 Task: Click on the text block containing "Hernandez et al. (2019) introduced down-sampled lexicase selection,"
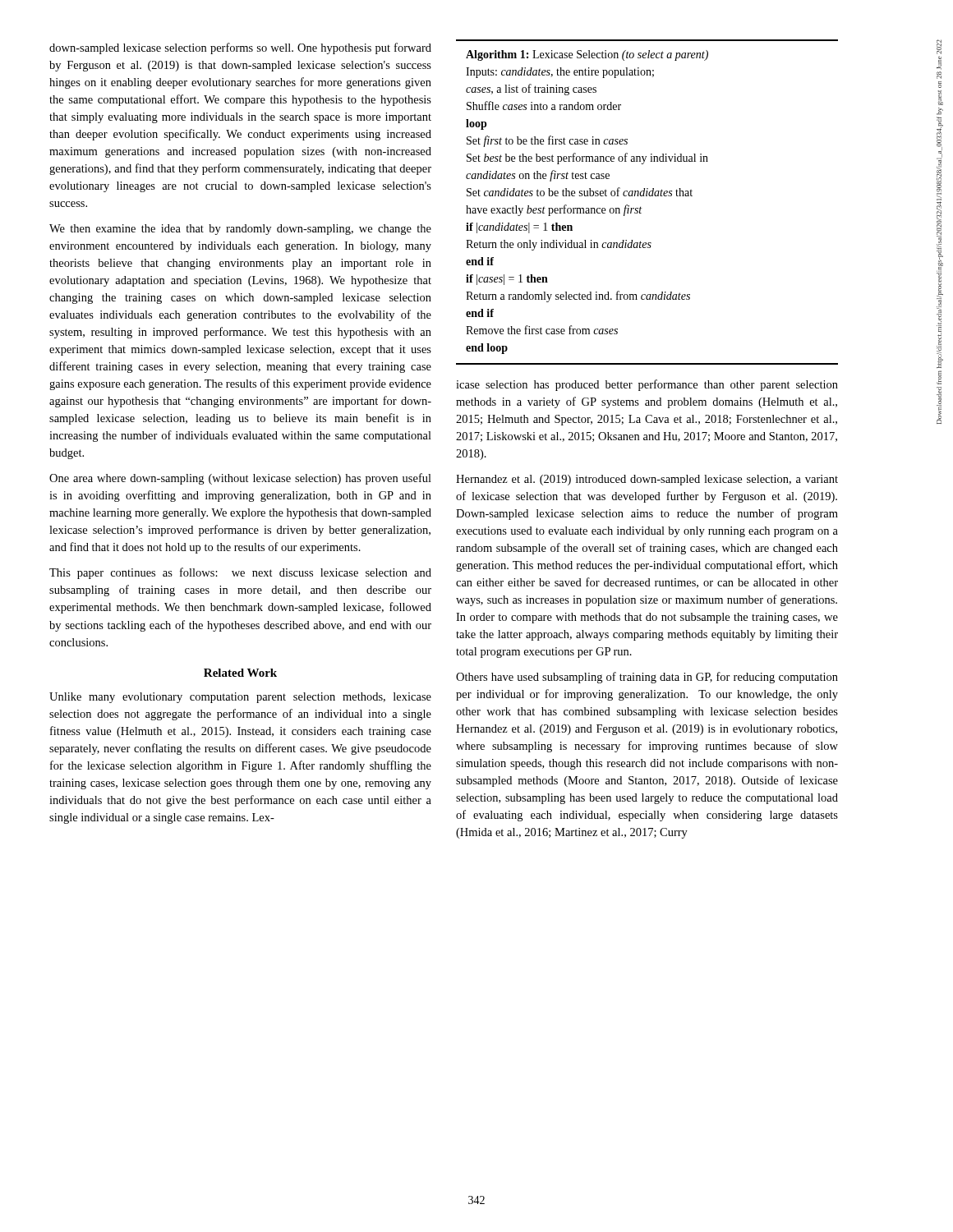click(647, 565)
